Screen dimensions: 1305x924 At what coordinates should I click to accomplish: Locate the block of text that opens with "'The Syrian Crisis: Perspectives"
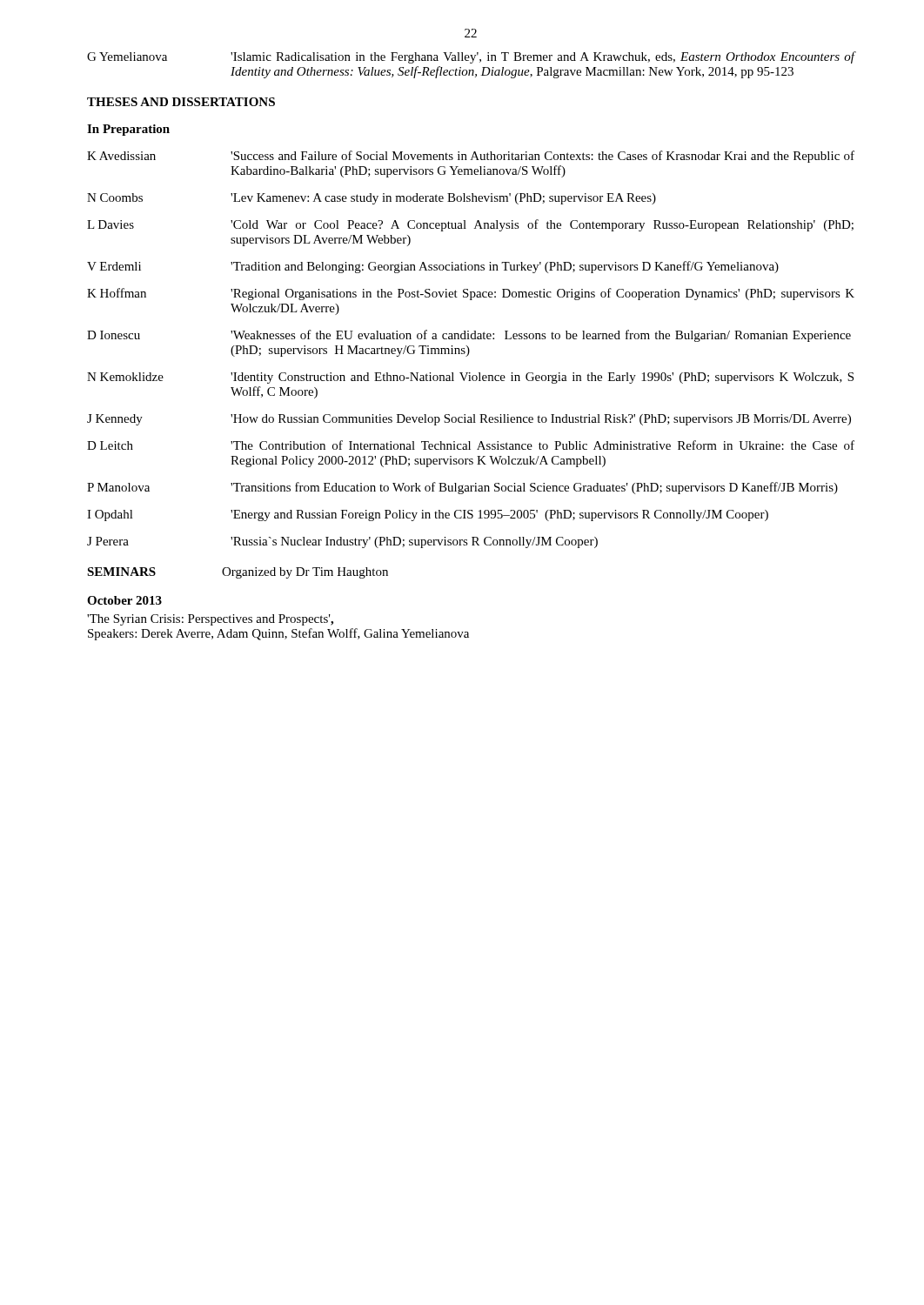278,626
